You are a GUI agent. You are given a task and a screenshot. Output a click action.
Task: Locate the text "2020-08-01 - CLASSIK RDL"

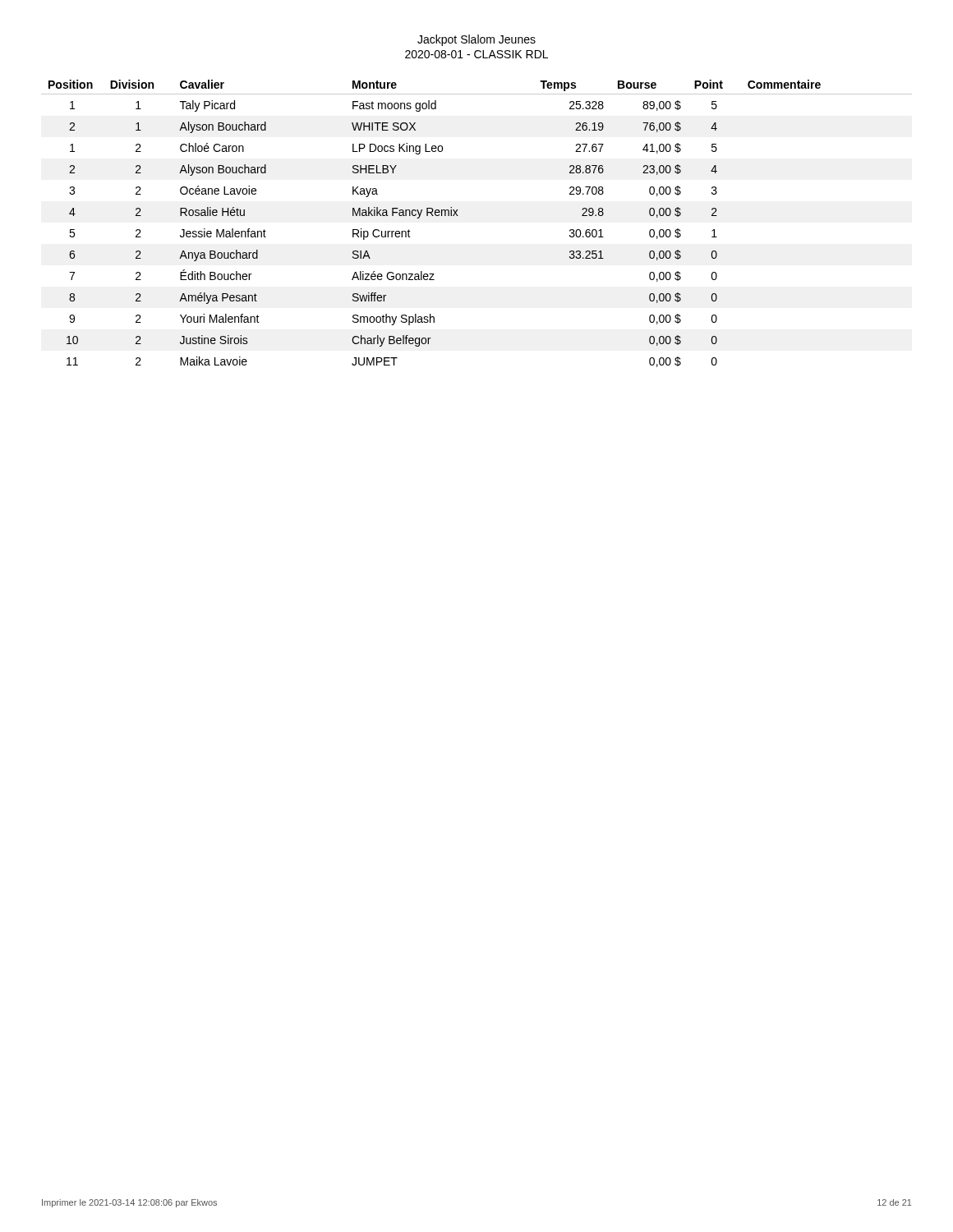pos(476,54)
